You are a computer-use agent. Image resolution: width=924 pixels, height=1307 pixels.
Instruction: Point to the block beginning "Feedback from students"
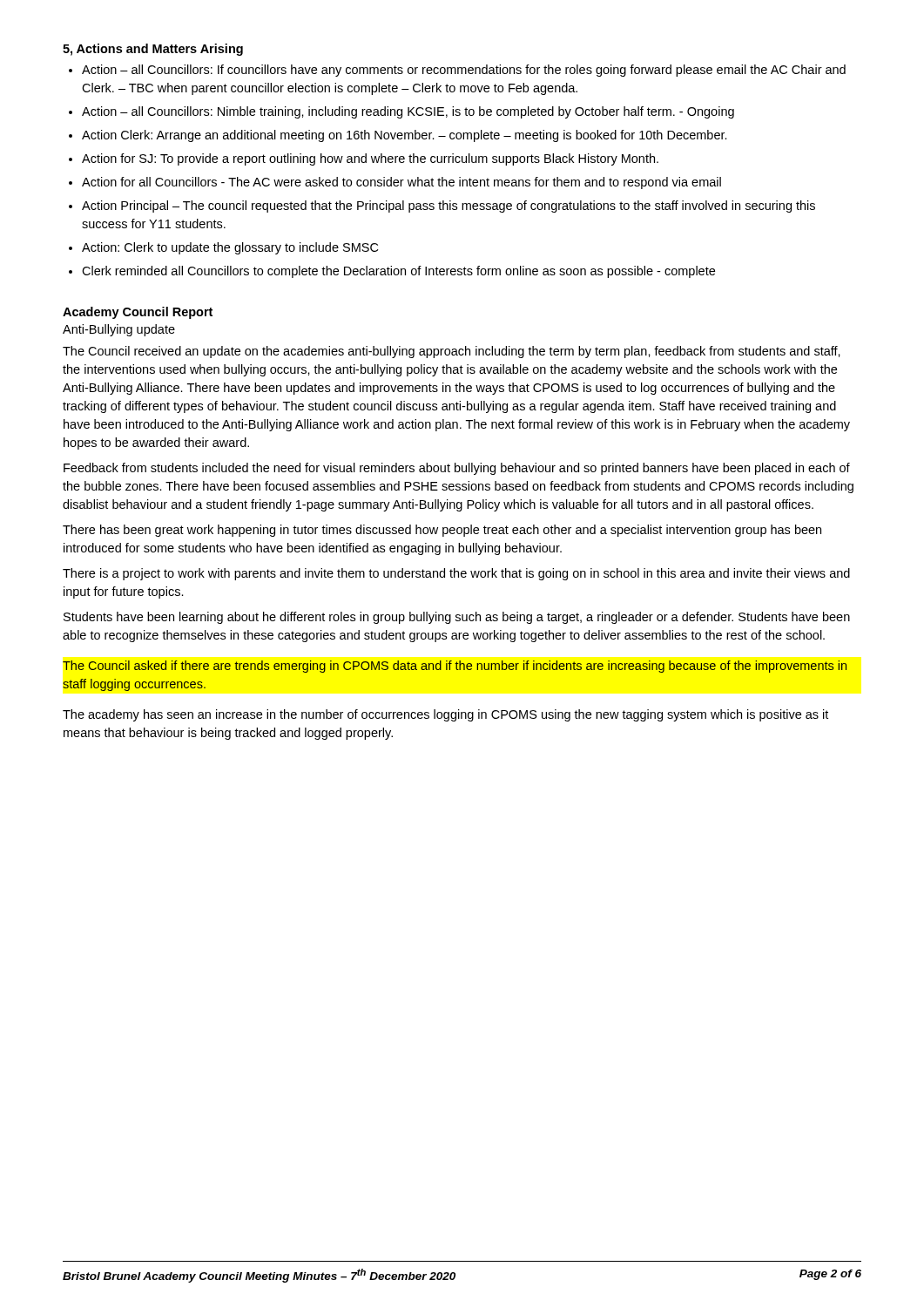pos(458,486)
